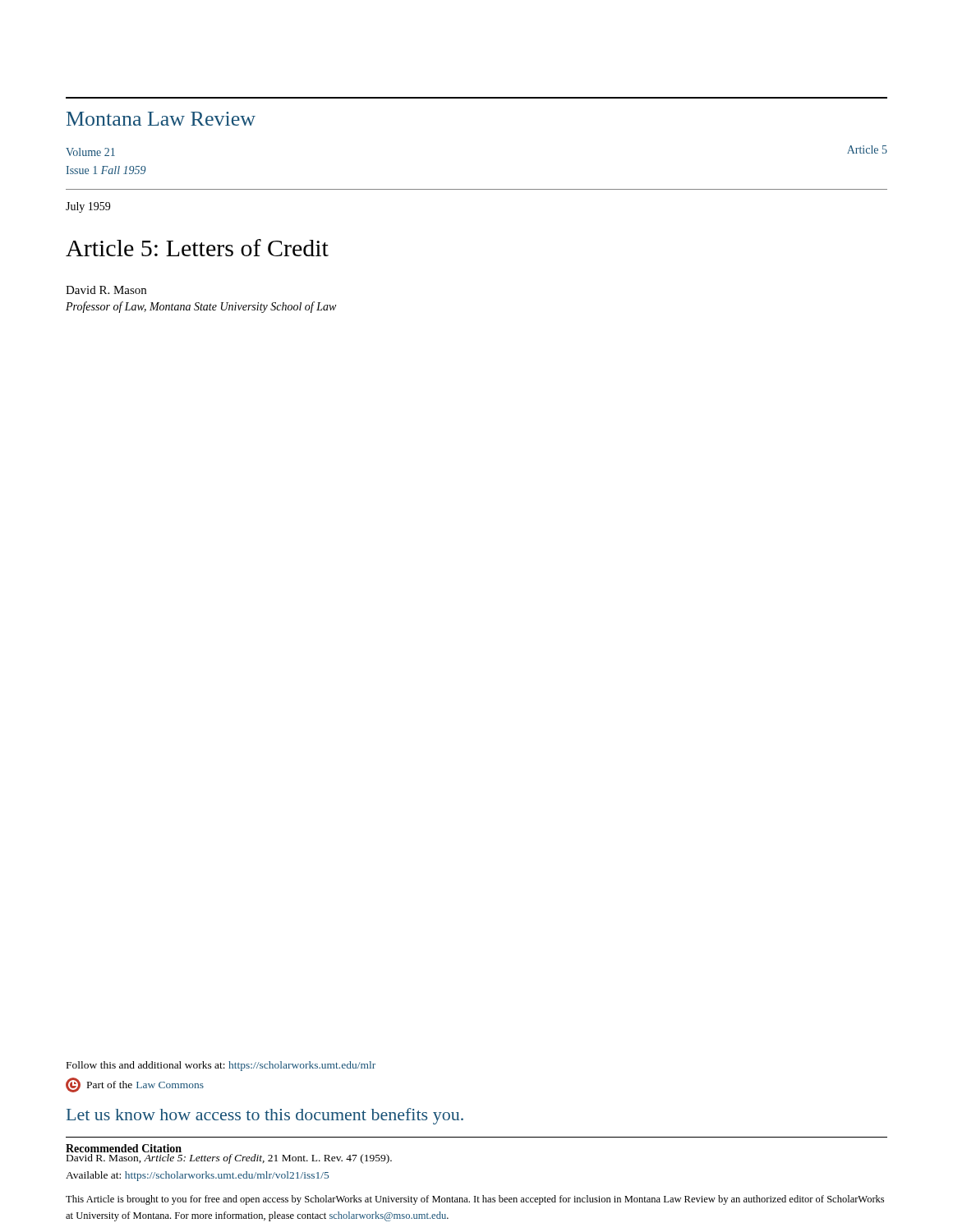Locate the text starting "Follow this and additional works at:"
The image size is (953, 1232).
pyautogui.click(x=221, y=1065)
